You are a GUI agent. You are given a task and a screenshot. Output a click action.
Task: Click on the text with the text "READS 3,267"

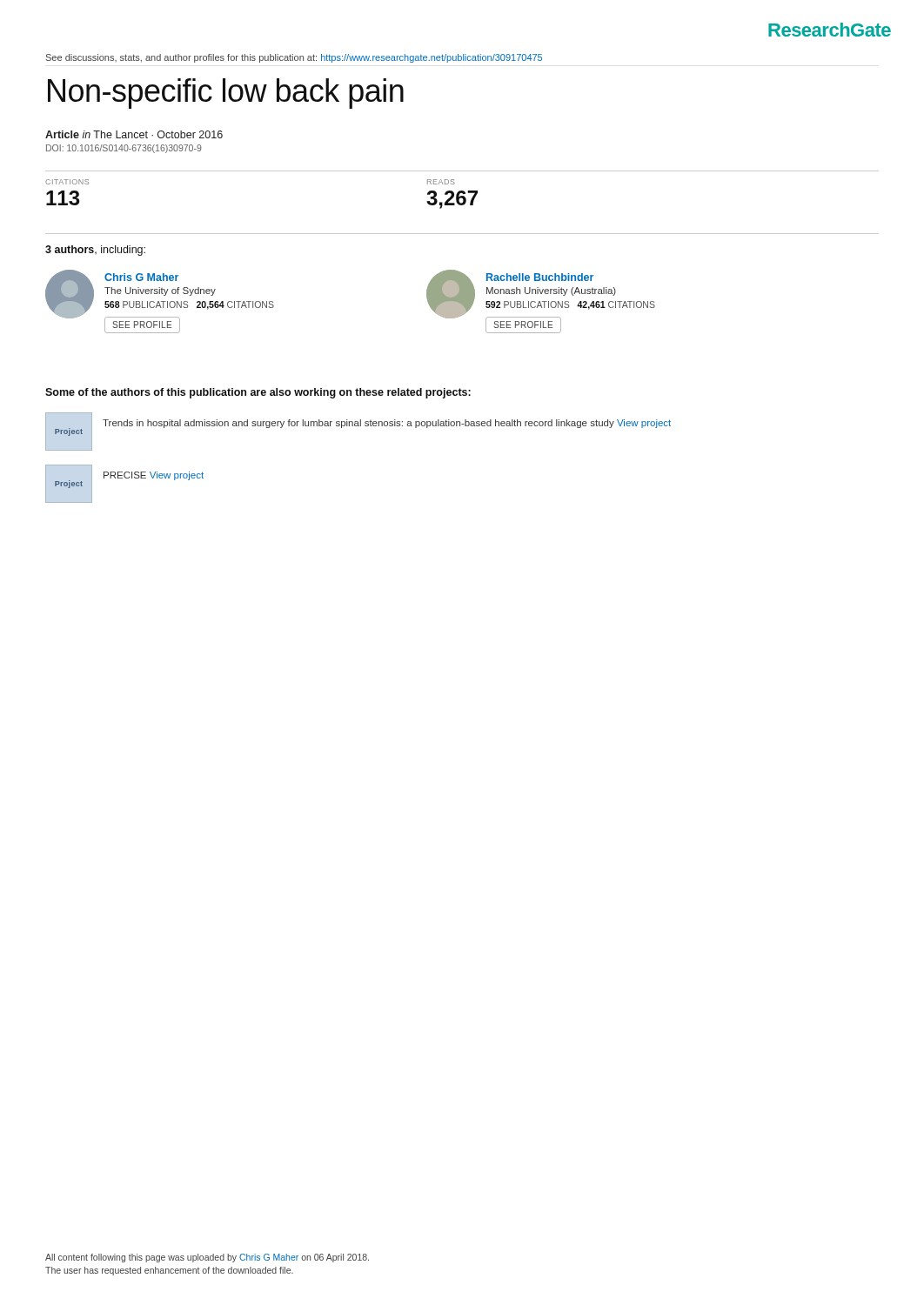[x=452, y=194]
